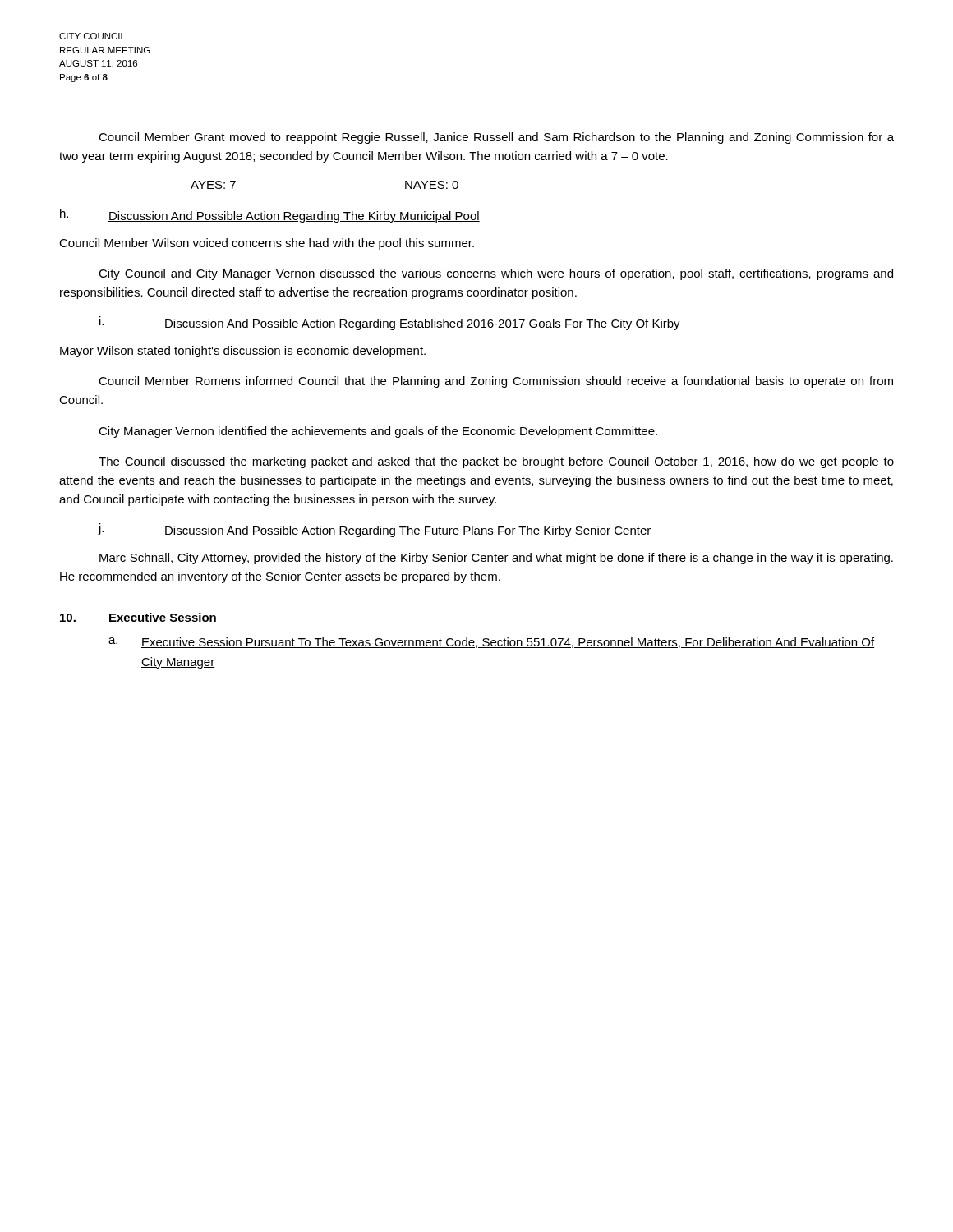The height and width of the screenshot is (1232, 953).
Task: Select the list item containing "i. Discussion And"
Action: 496,323
